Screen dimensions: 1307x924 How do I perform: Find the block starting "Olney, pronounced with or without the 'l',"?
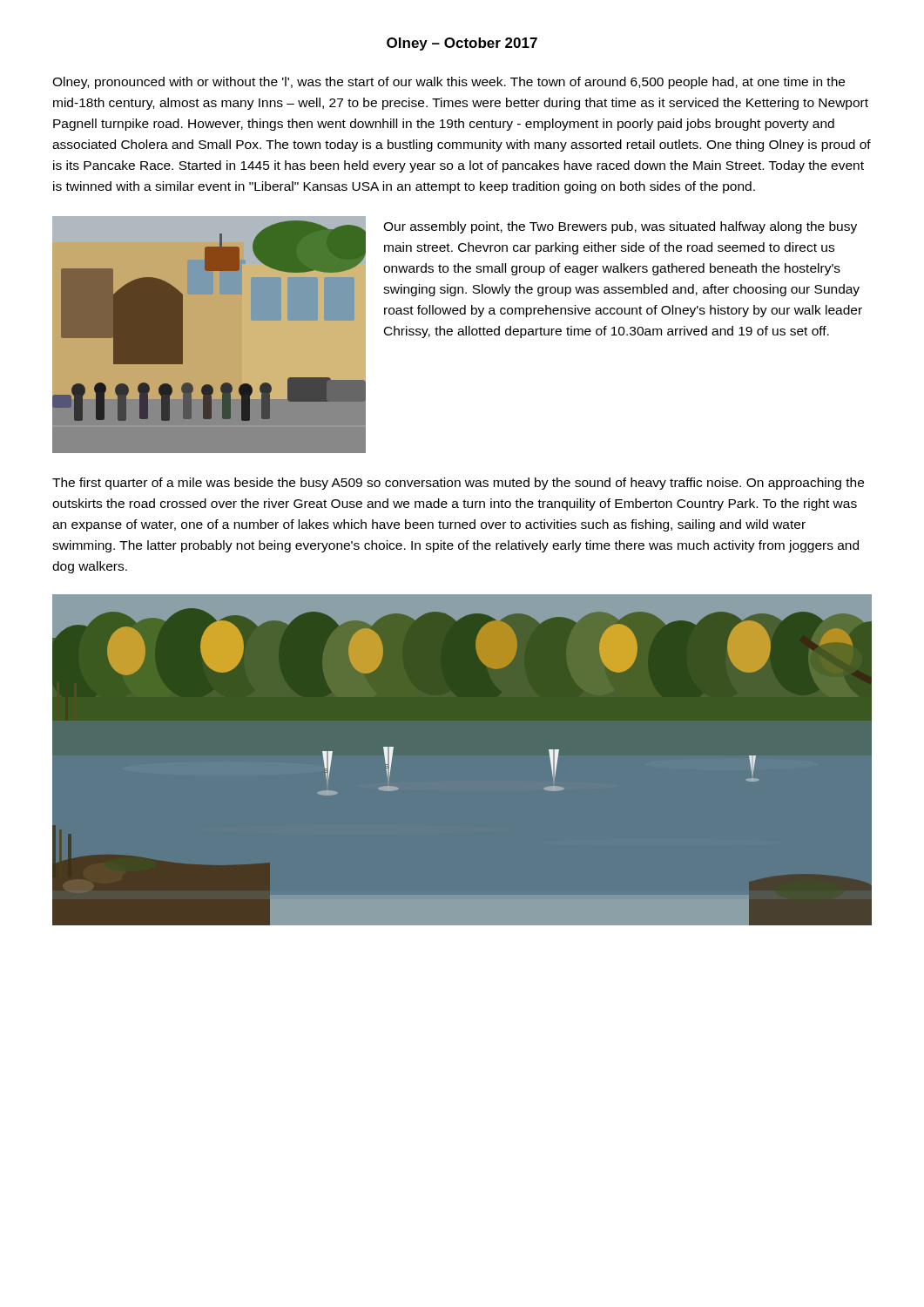point(461,134)
